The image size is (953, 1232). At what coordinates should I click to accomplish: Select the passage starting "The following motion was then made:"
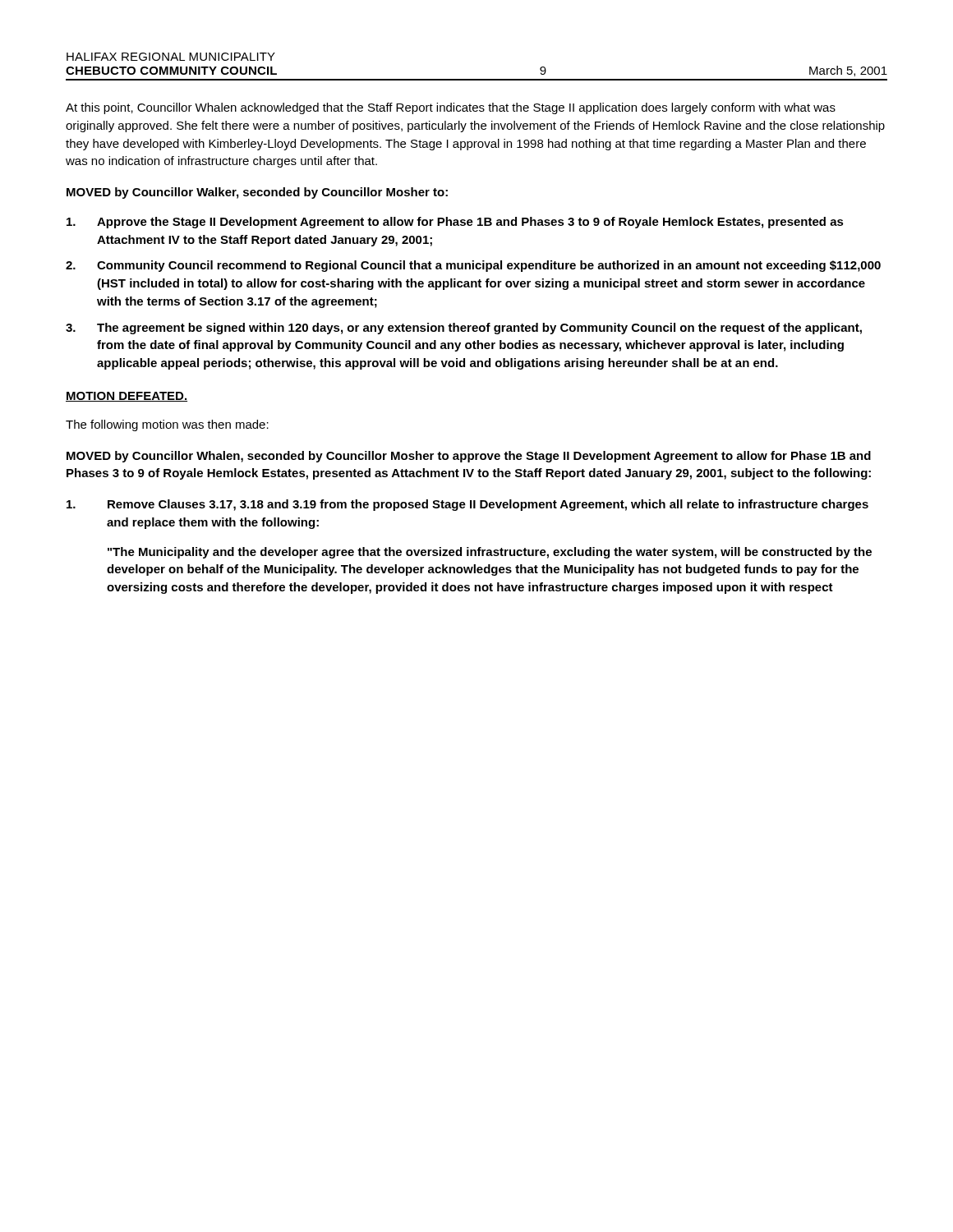(167, 424)
